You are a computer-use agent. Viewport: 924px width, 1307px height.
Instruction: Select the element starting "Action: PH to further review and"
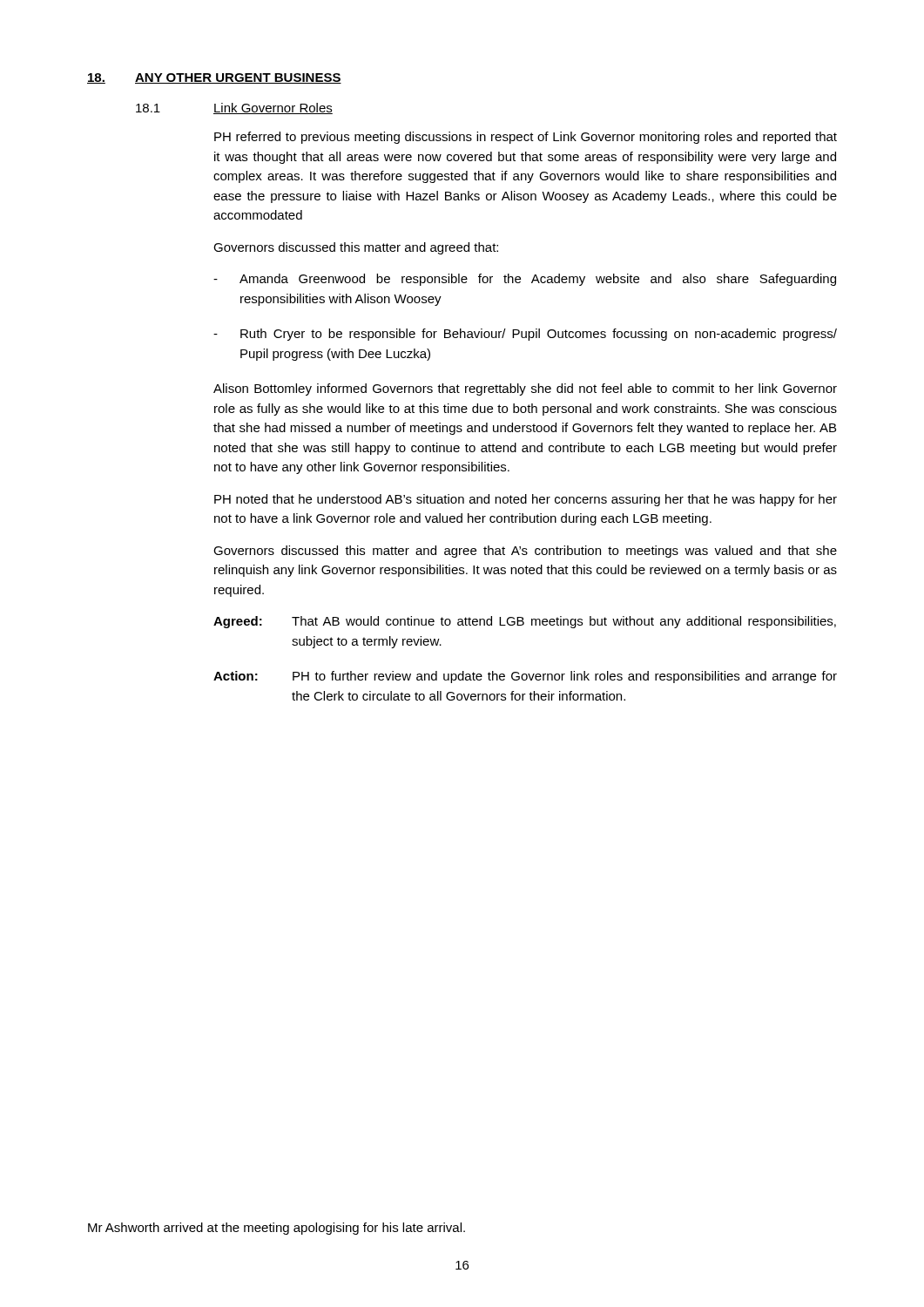point(525,686)
